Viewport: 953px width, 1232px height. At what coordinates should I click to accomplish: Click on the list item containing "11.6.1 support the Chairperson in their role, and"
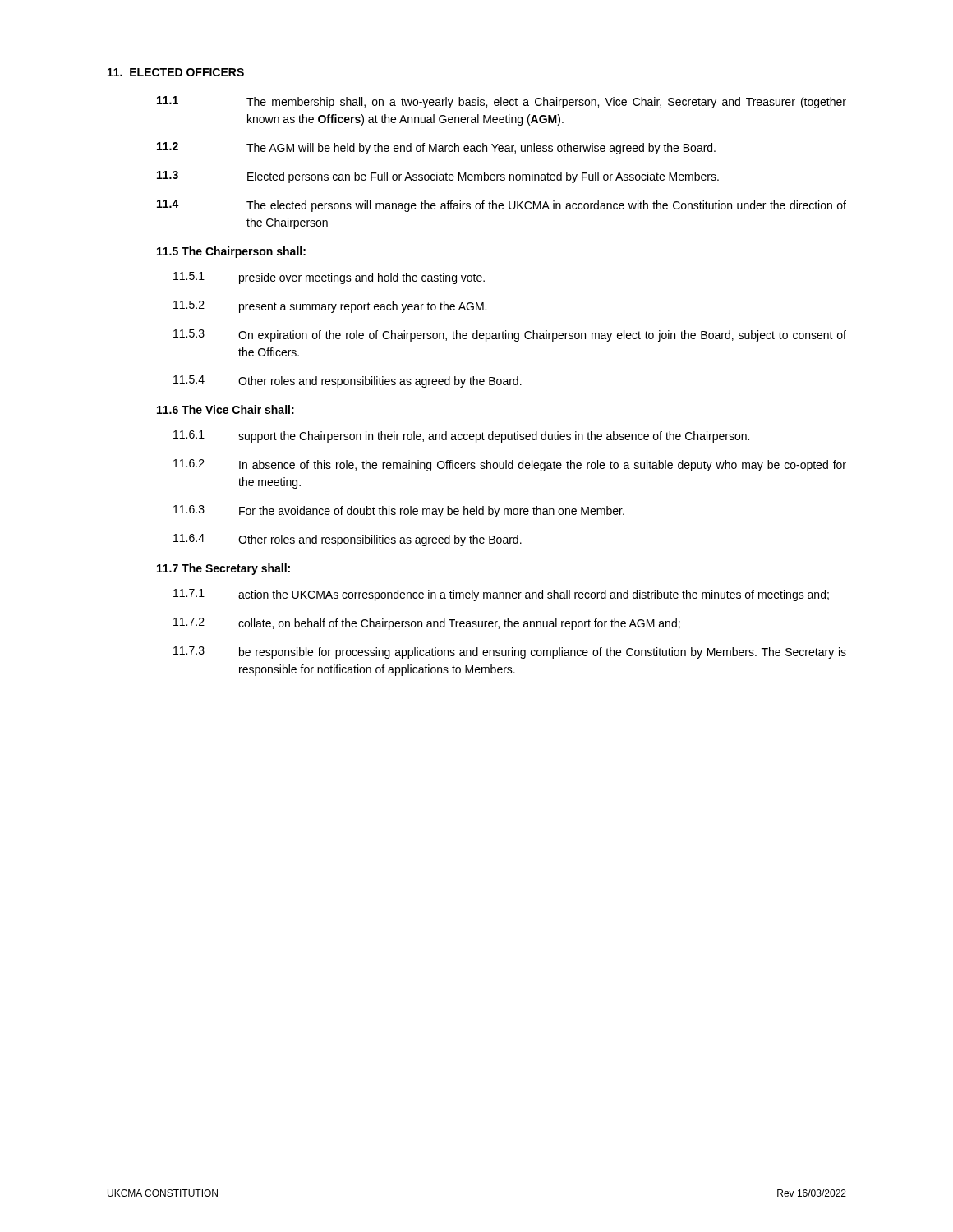pos(501,436)
